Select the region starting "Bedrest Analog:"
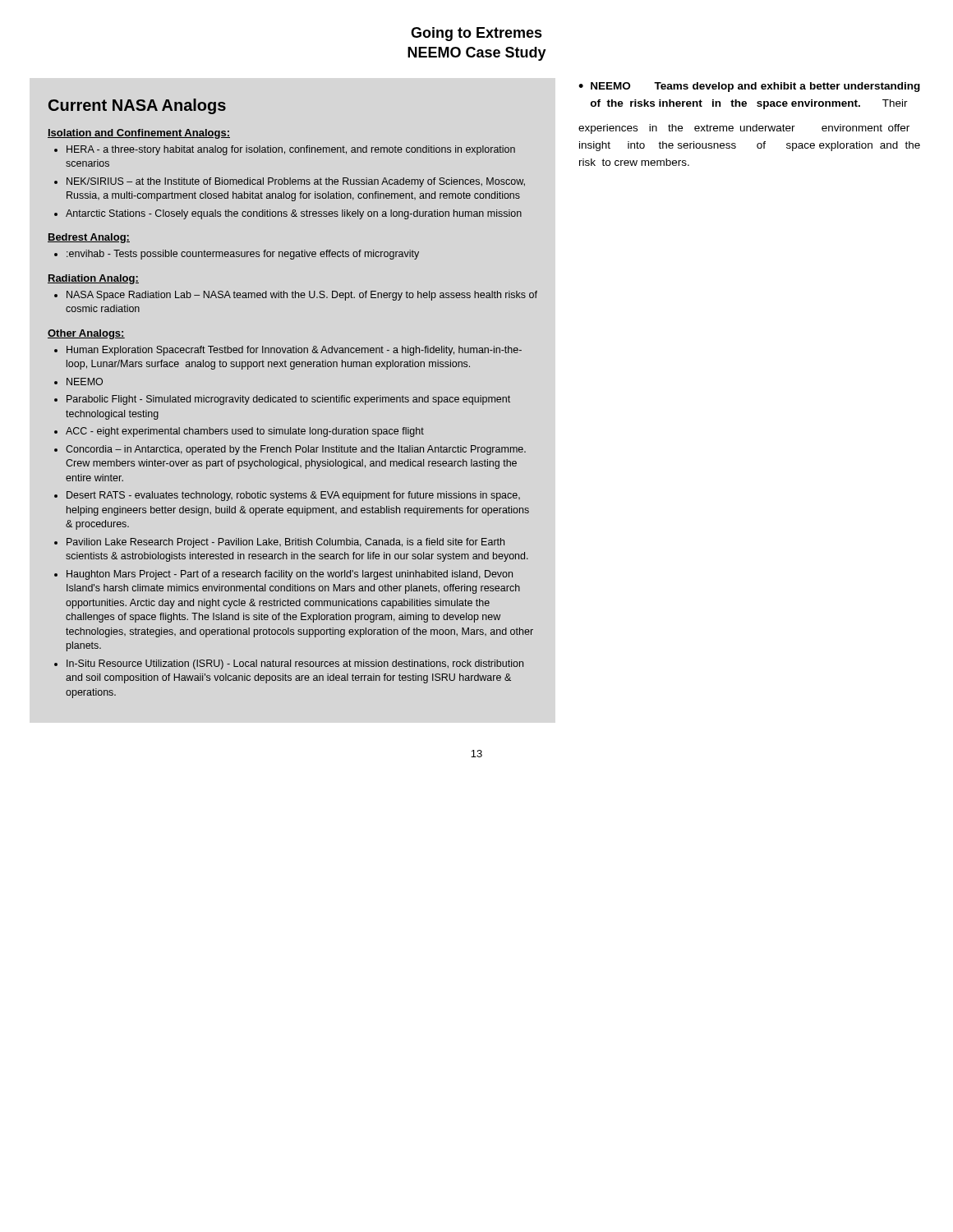 click(89, 237)
